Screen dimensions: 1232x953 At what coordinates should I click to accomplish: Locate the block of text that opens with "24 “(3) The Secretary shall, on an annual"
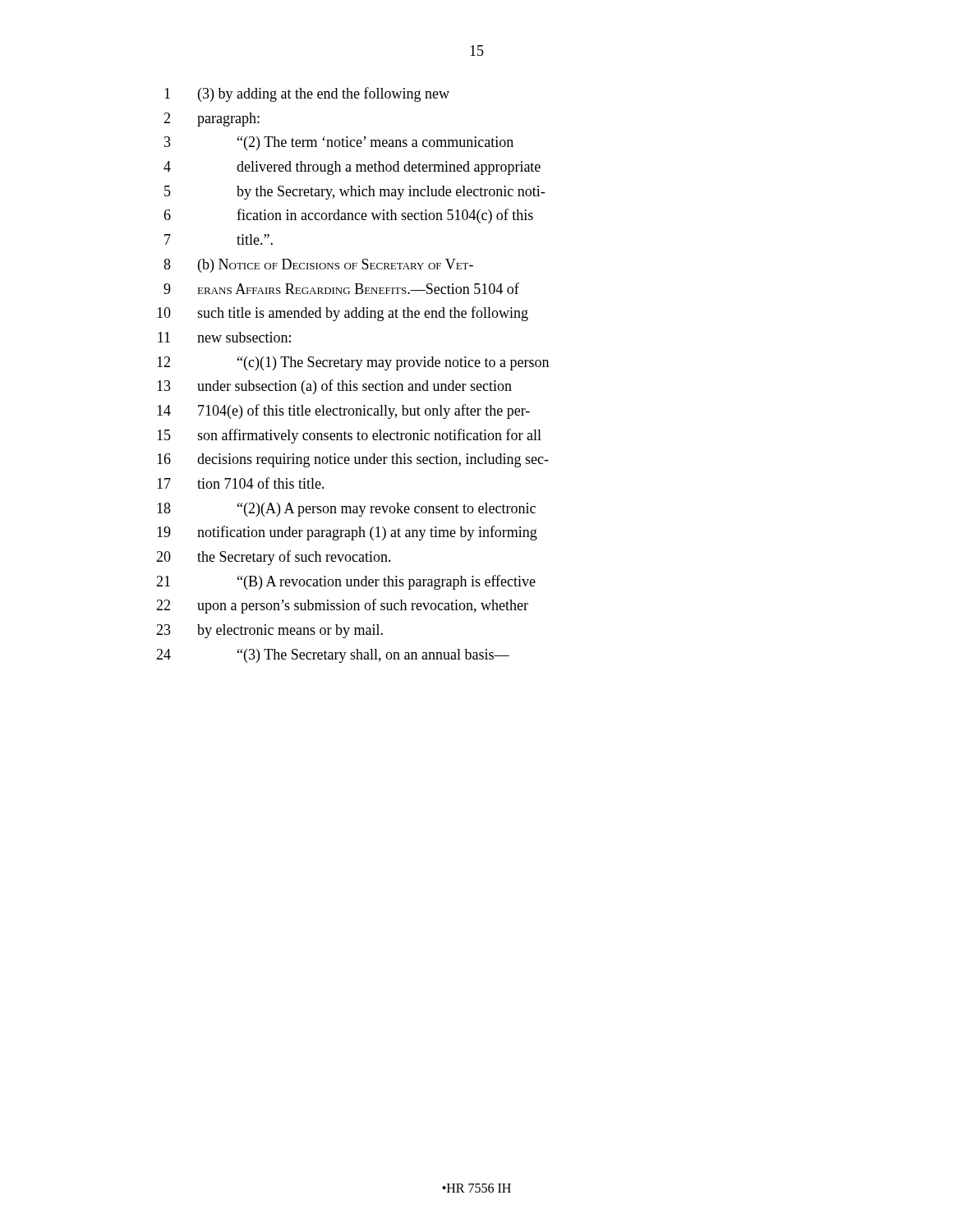[493, 655]
